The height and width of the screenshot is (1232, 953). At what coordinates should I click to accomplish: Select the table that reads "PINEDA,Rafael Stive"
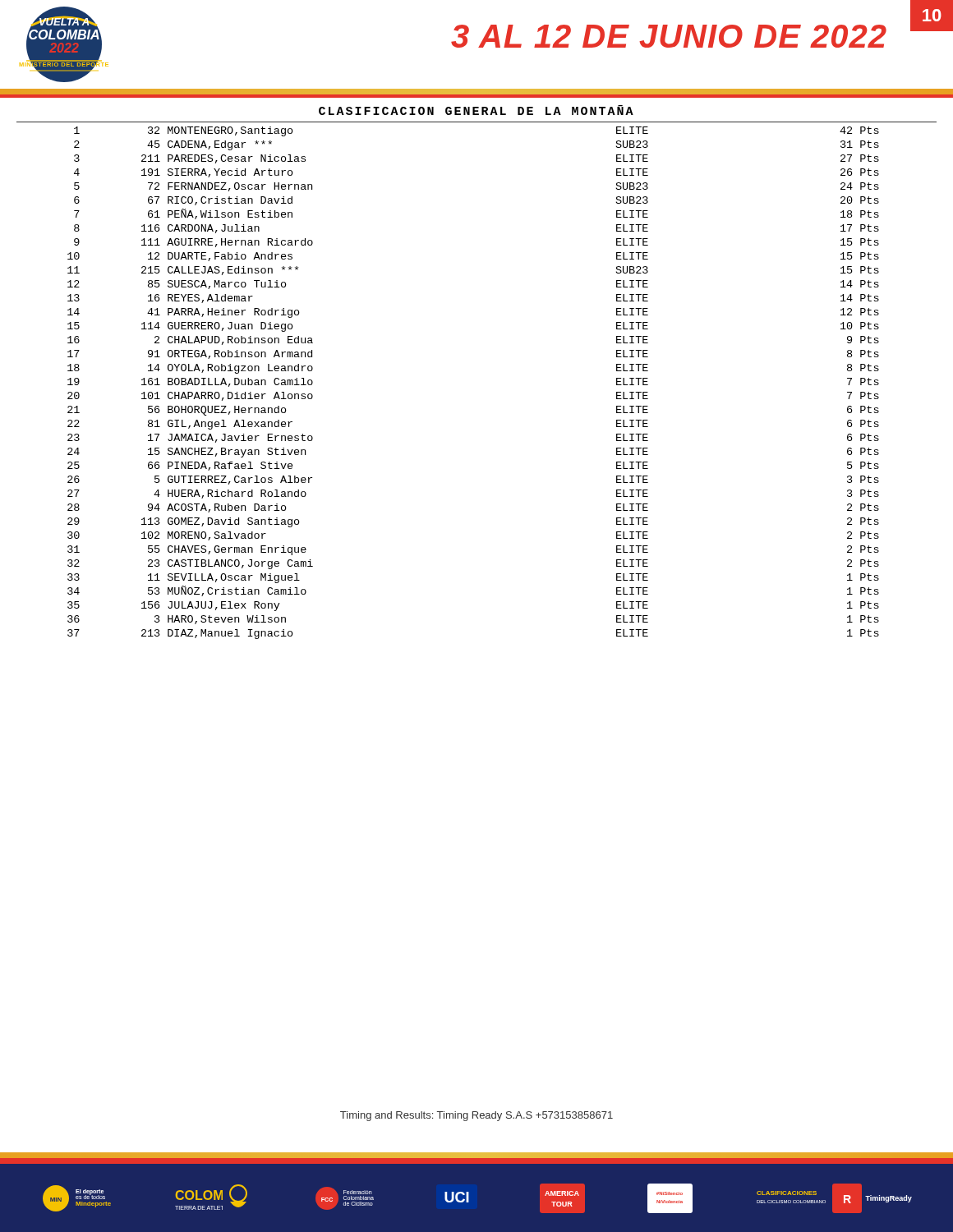coord(476,382)
